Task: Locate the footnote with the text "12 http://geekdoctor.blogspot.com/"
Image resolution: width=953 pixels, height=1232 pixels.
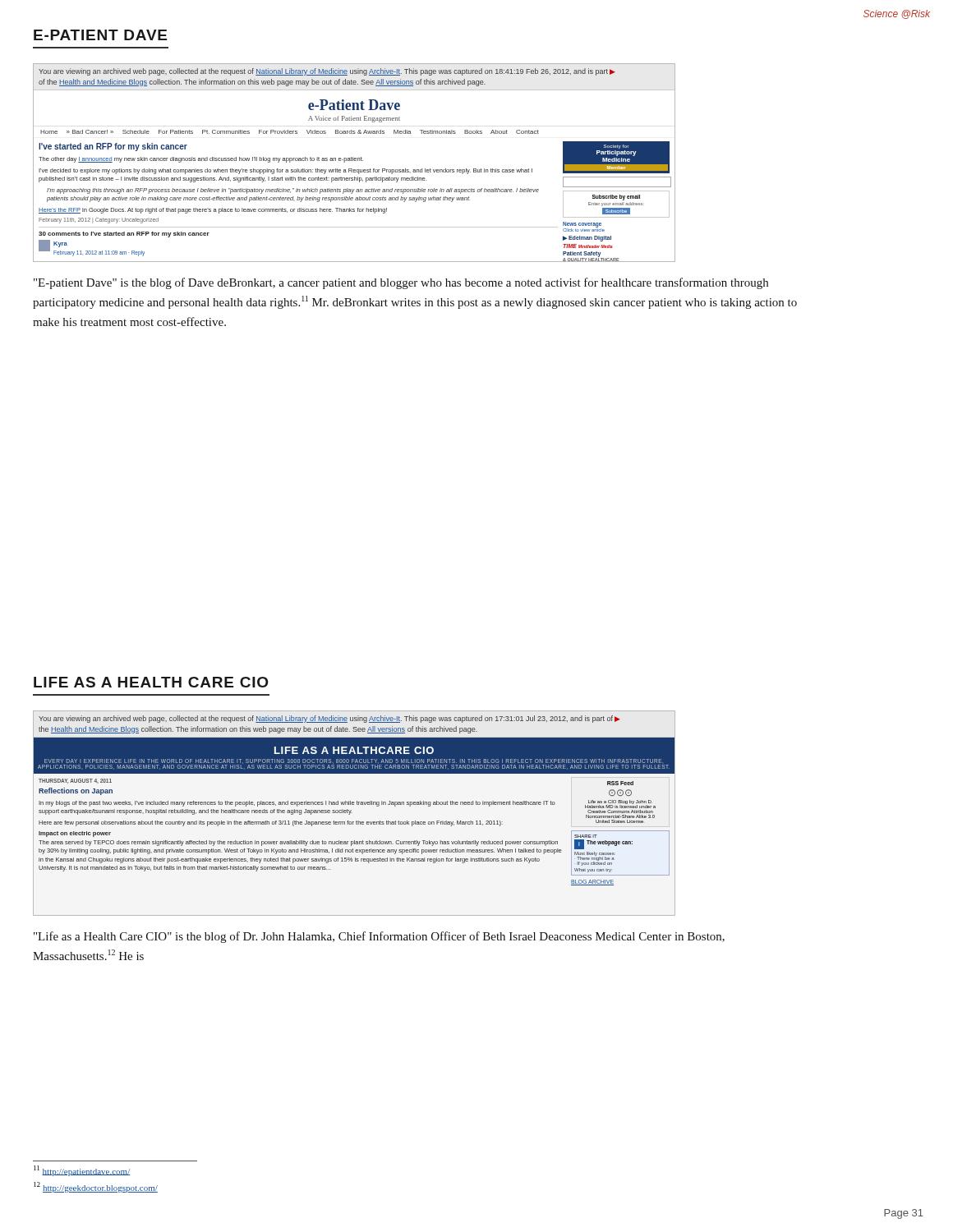Action: point(95,1186)
